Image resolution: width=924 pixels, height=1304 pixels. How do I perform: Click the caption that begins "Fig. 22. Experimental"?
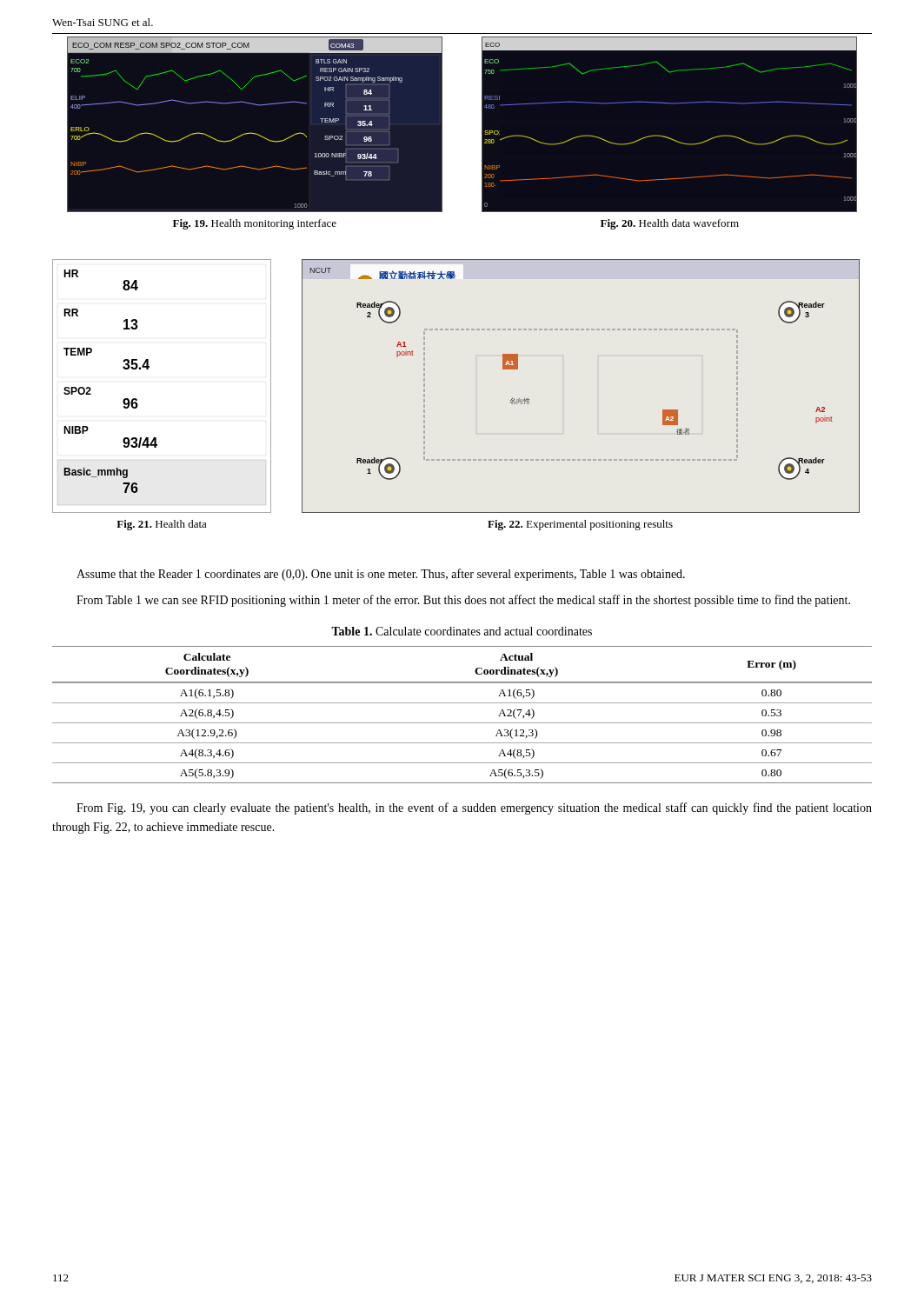click(580, 524)
